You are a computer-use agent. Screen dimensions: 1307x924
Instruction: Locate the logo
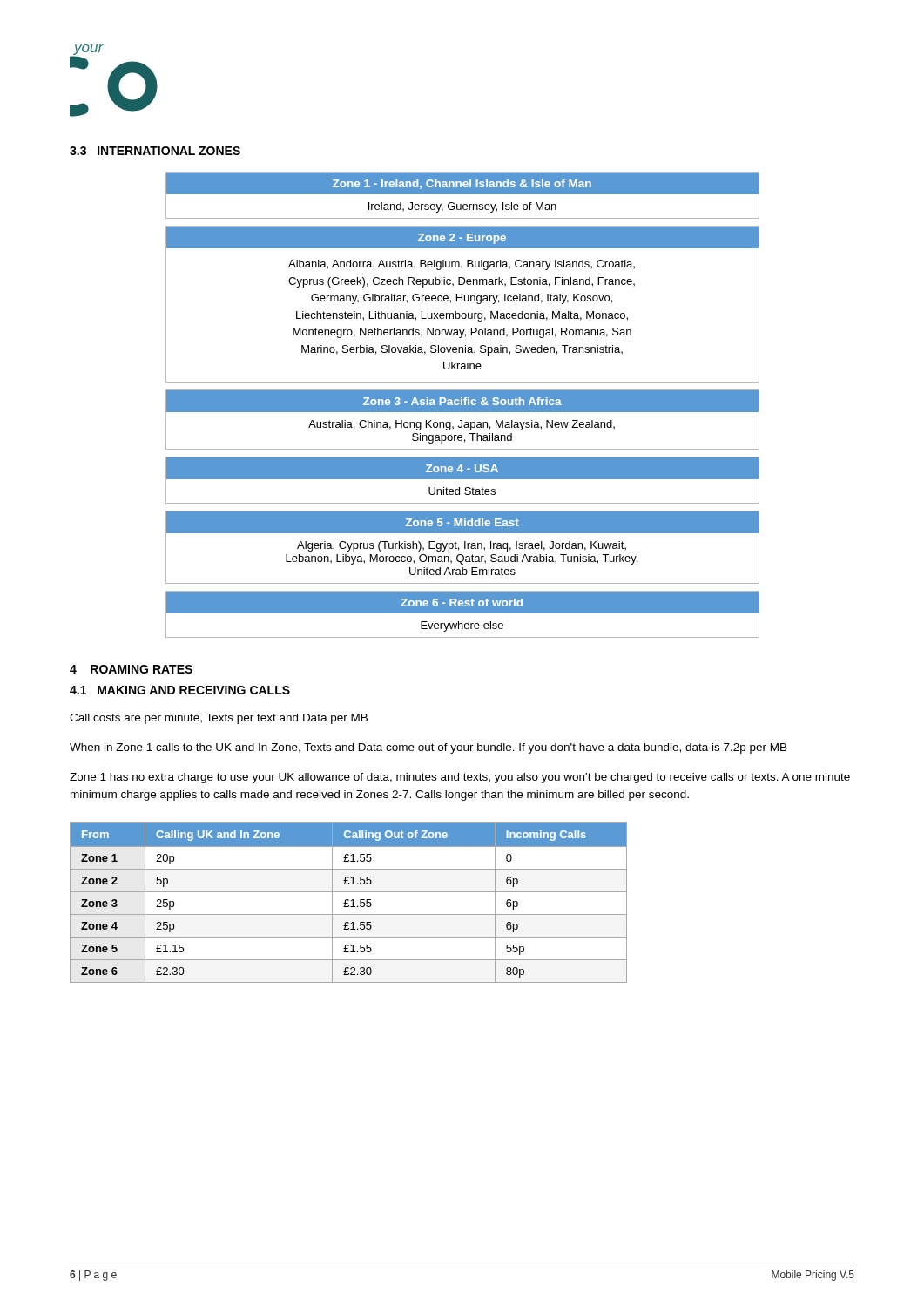(462, 80)
